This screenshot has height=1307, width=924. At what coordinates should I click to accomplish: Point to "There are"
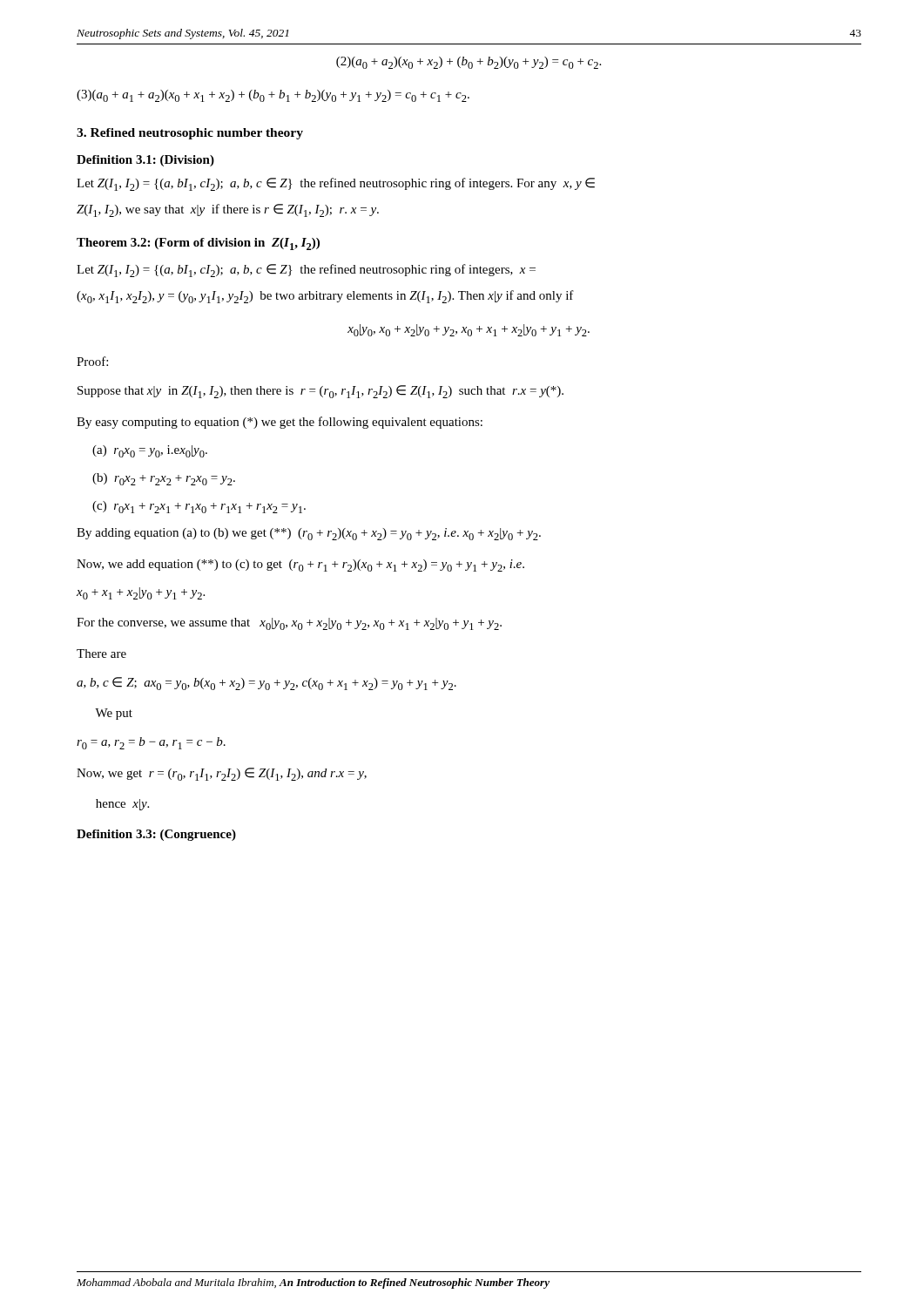pyautogui.click(x=101, y=653)
